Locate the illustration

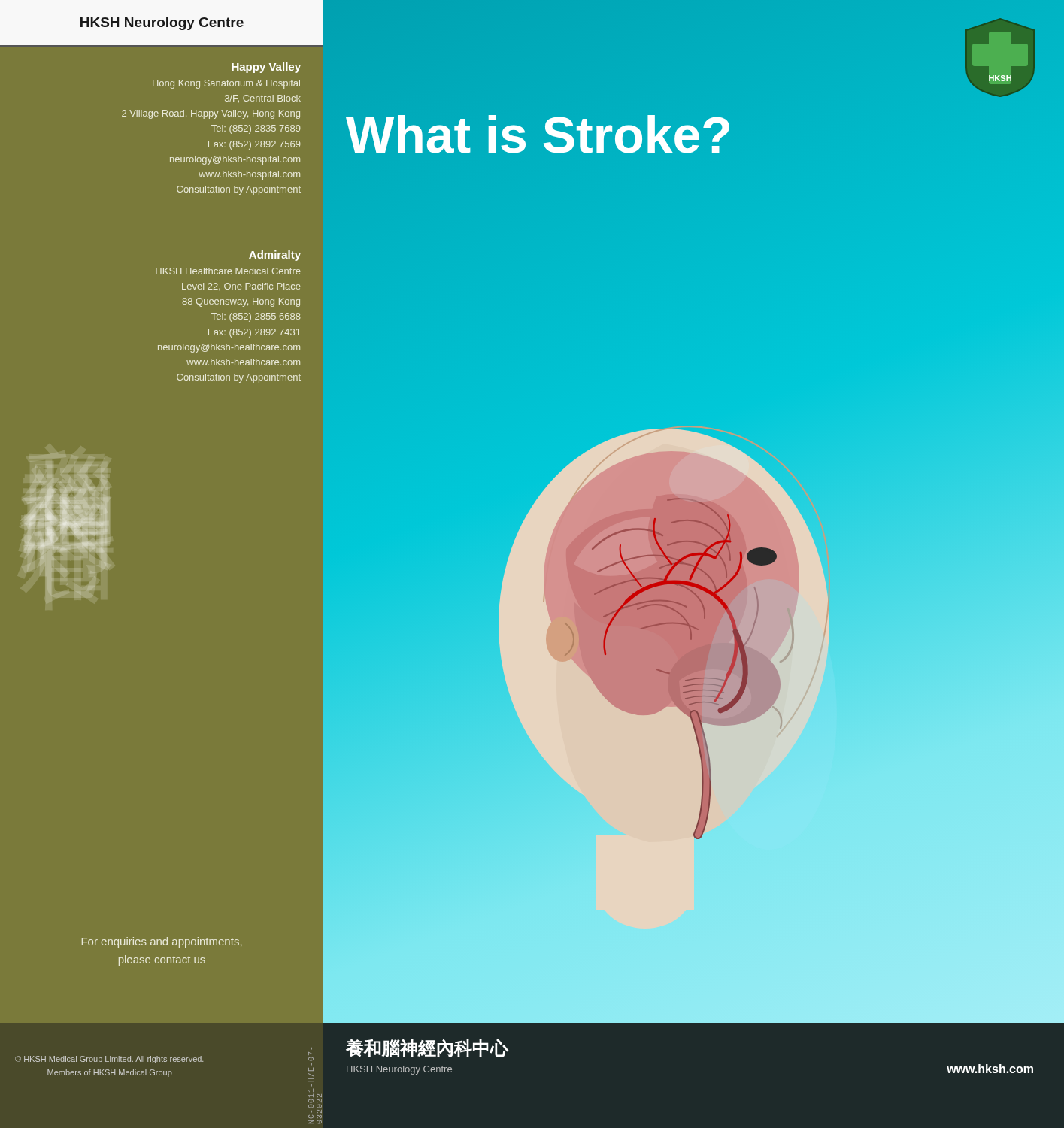tap(694, 602)
